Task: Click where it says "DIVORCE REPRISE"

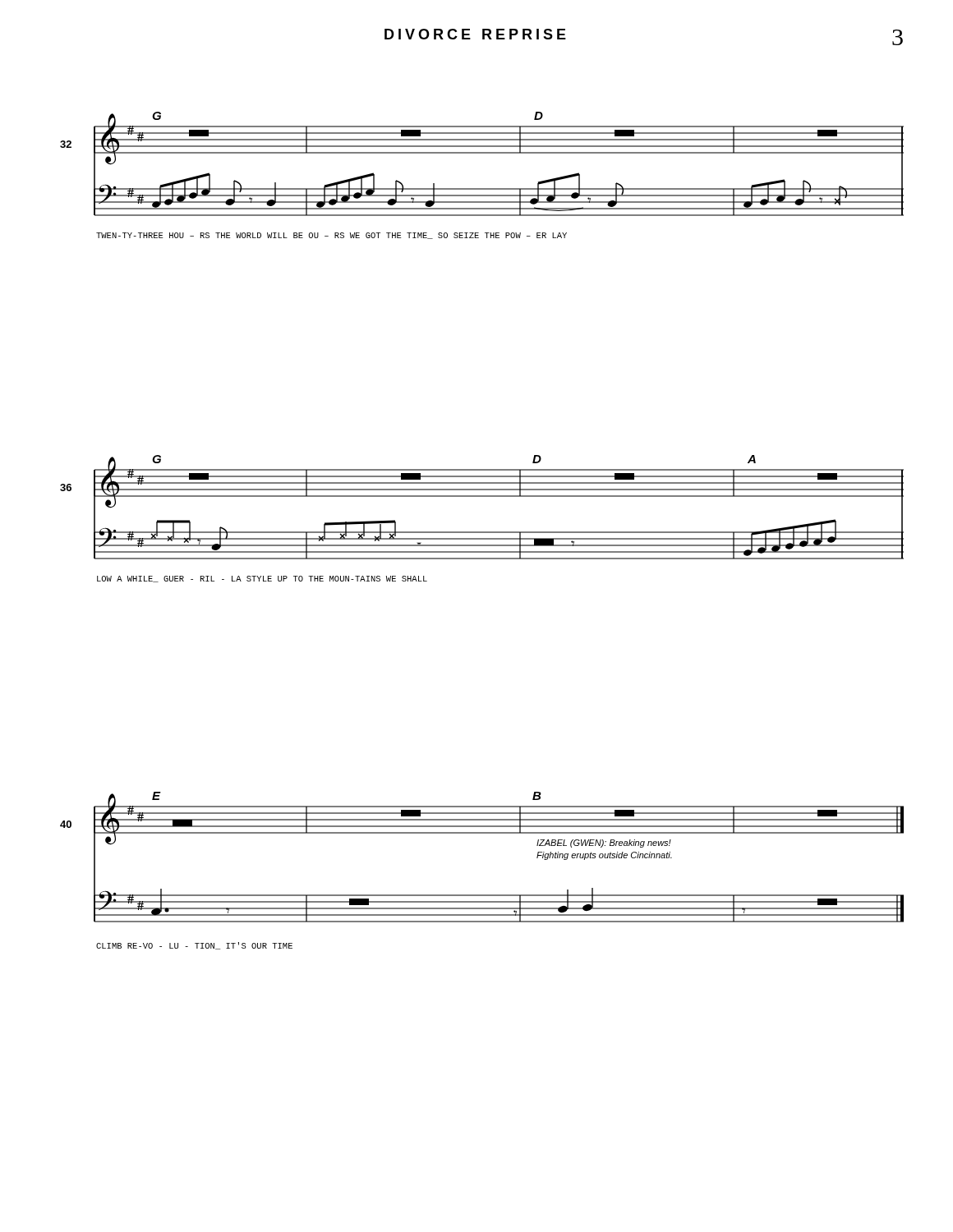Action: [476, 34]
